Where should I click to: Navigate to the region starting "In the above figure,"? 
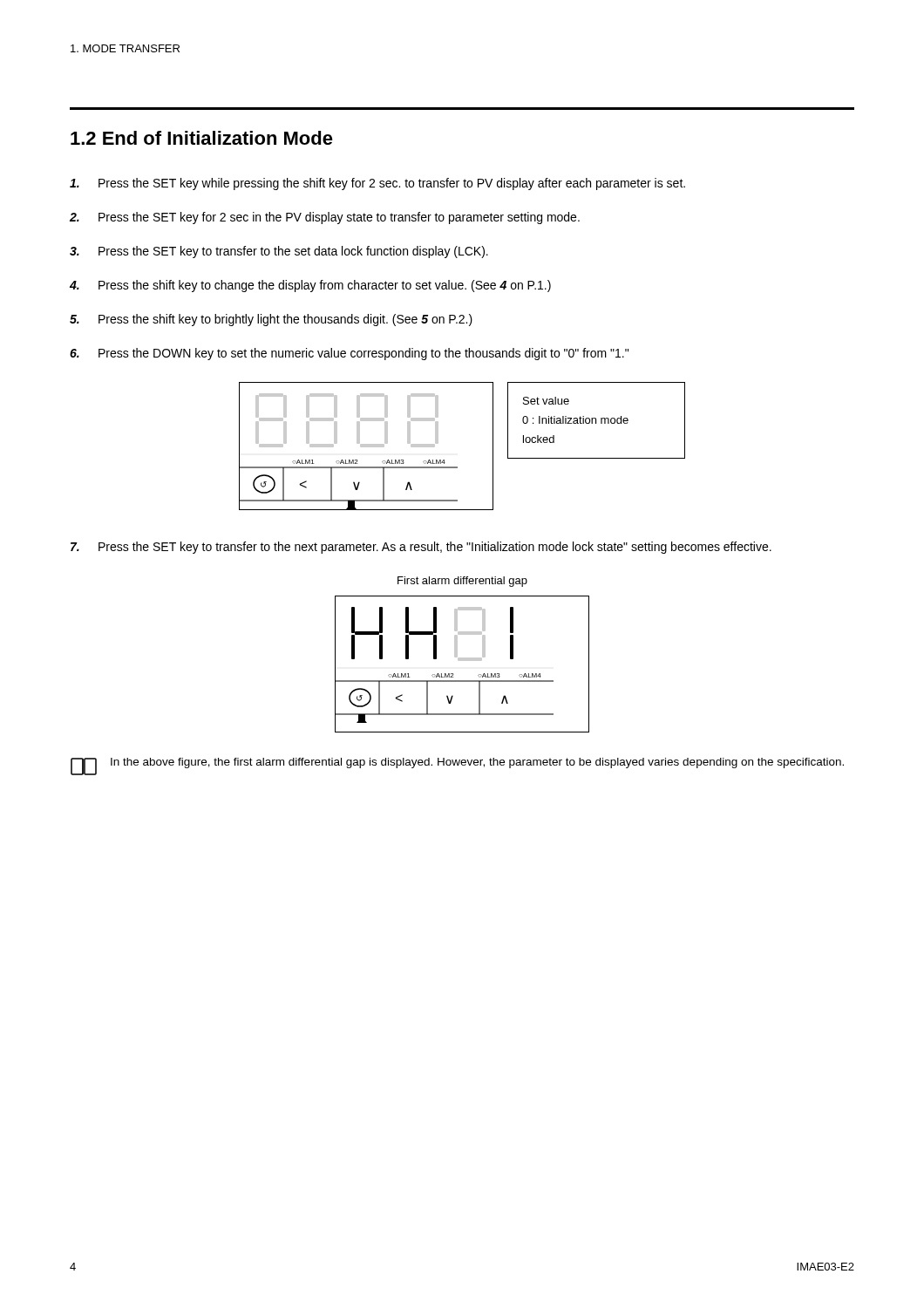pos(457,768)
